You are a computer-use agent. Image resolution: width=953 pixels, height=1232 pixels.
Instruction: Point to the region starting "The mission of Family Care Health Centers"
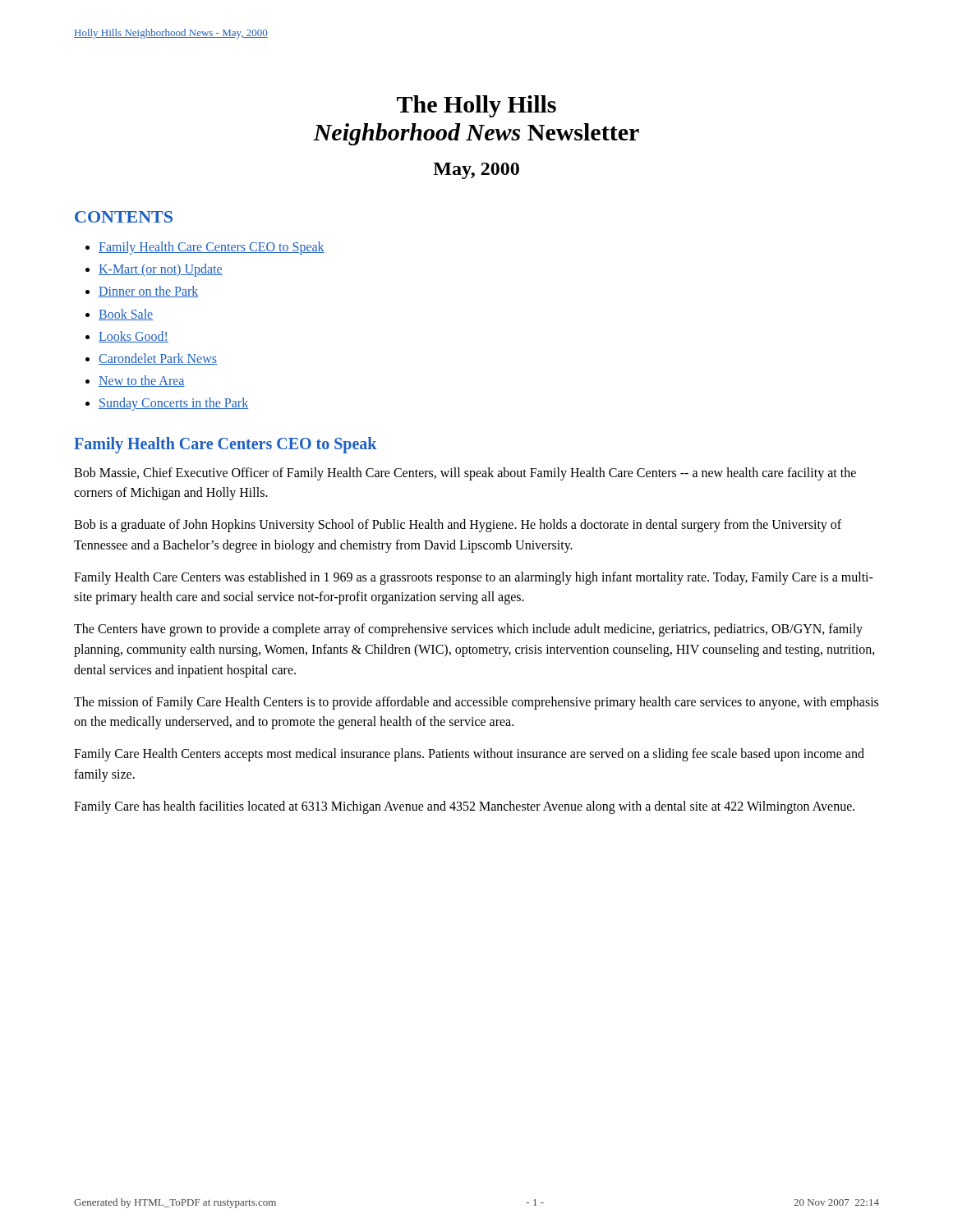[x=476, y=712]
